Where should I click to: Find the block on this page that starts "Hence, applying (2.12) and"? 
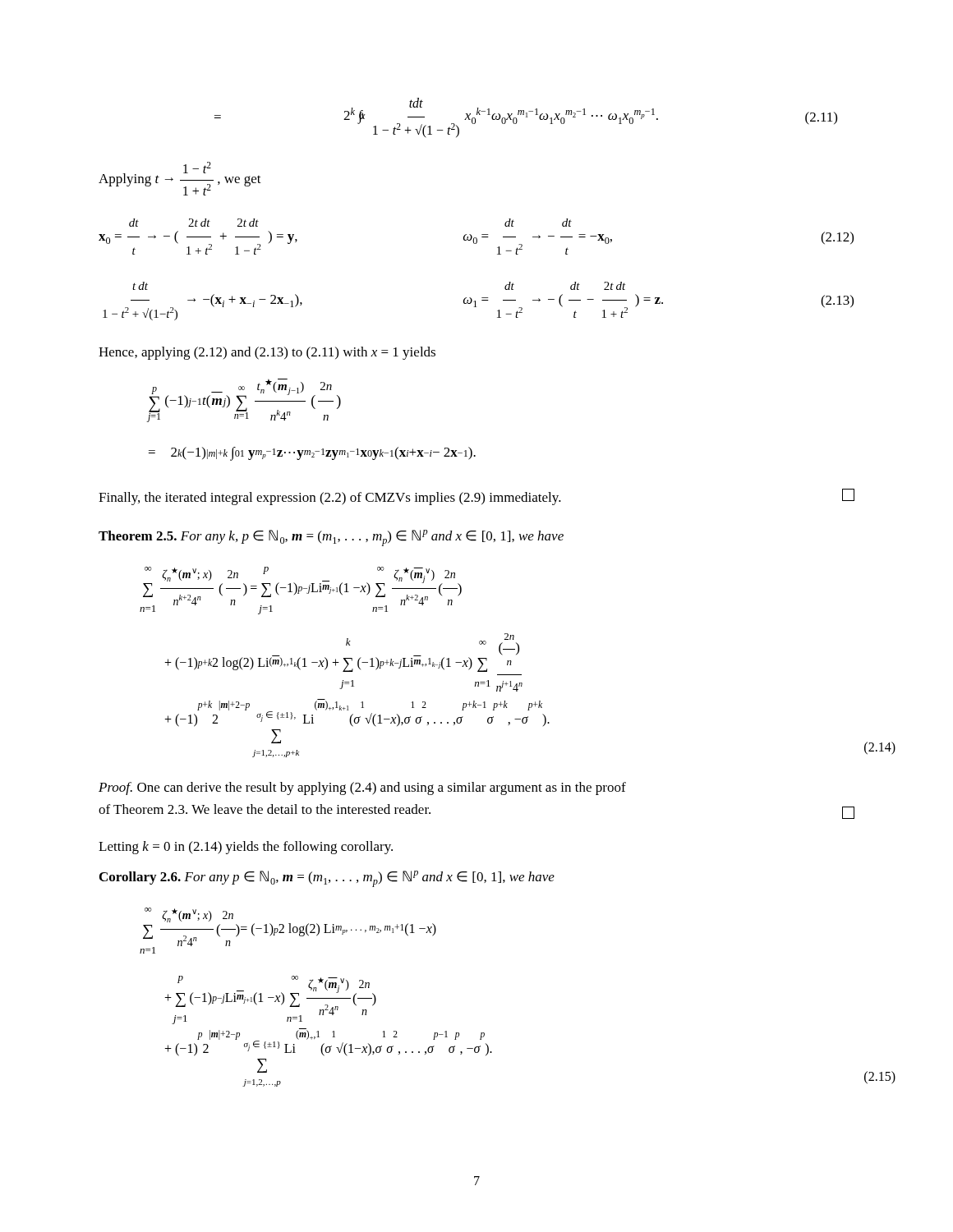tap(267, 352)
